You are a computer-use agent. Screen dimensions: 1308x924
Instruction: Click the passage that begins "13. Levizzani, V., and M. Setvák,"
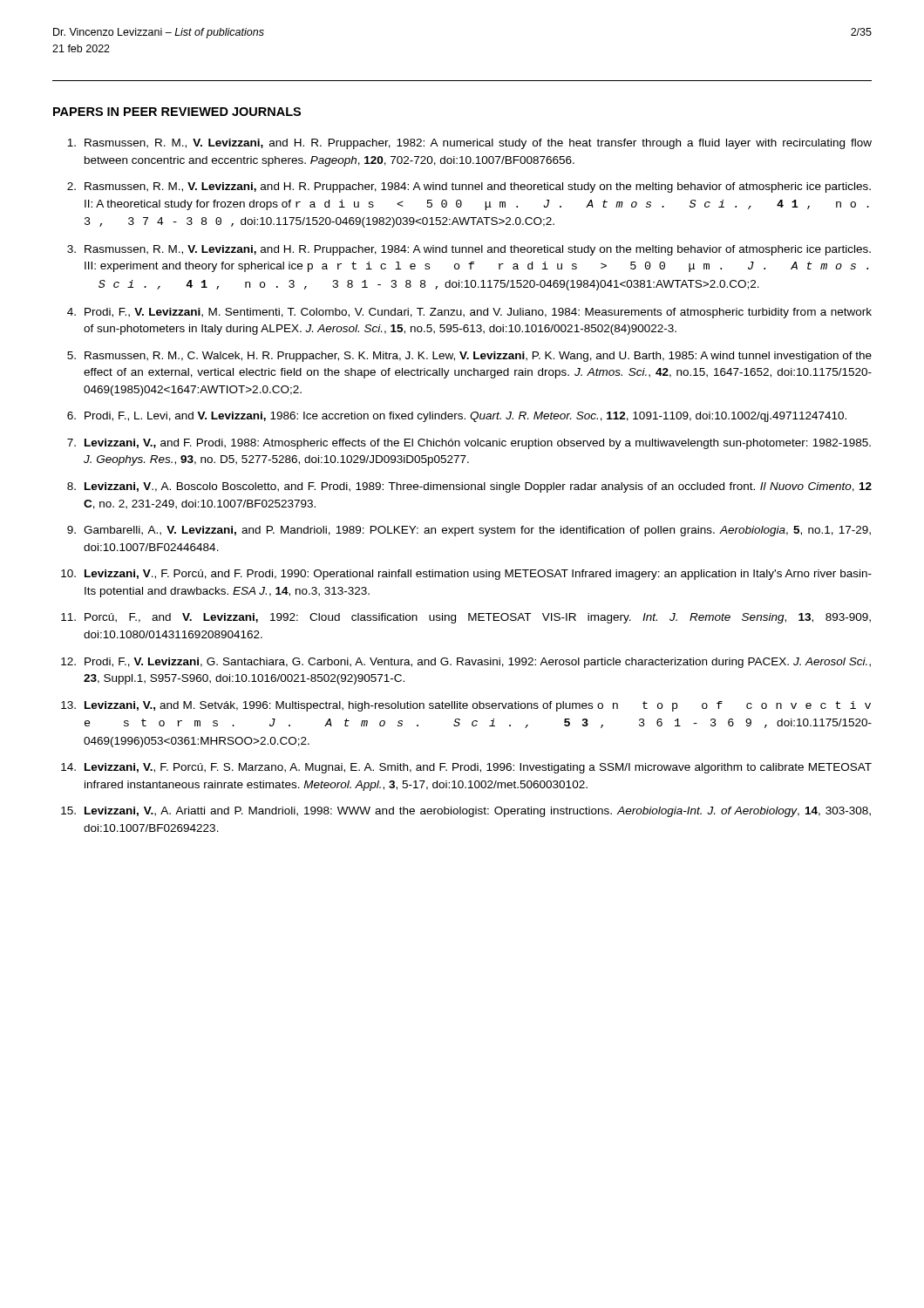click(x=462, y=723)
